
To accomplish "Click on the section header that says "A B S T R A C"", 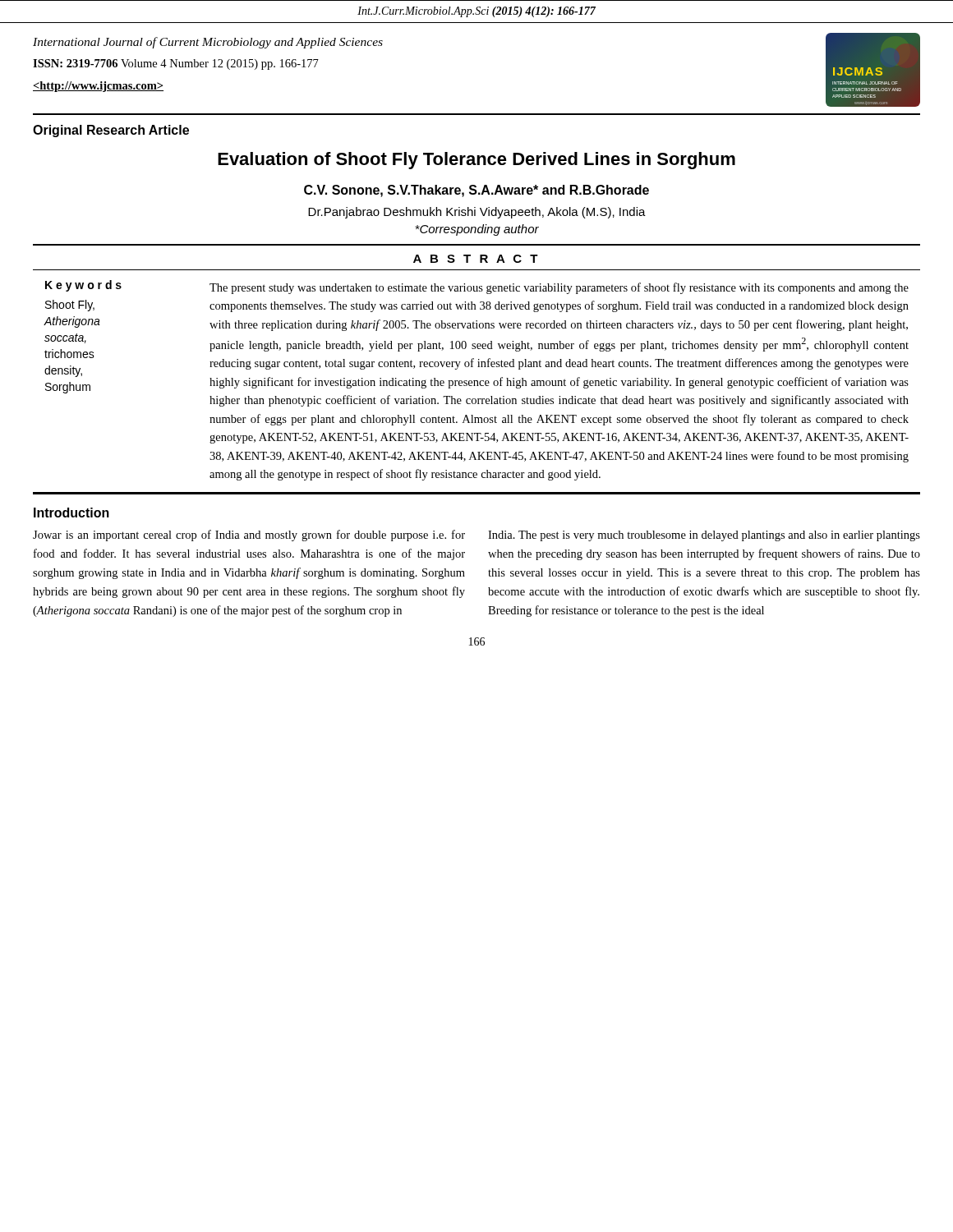I will (476, 258).
